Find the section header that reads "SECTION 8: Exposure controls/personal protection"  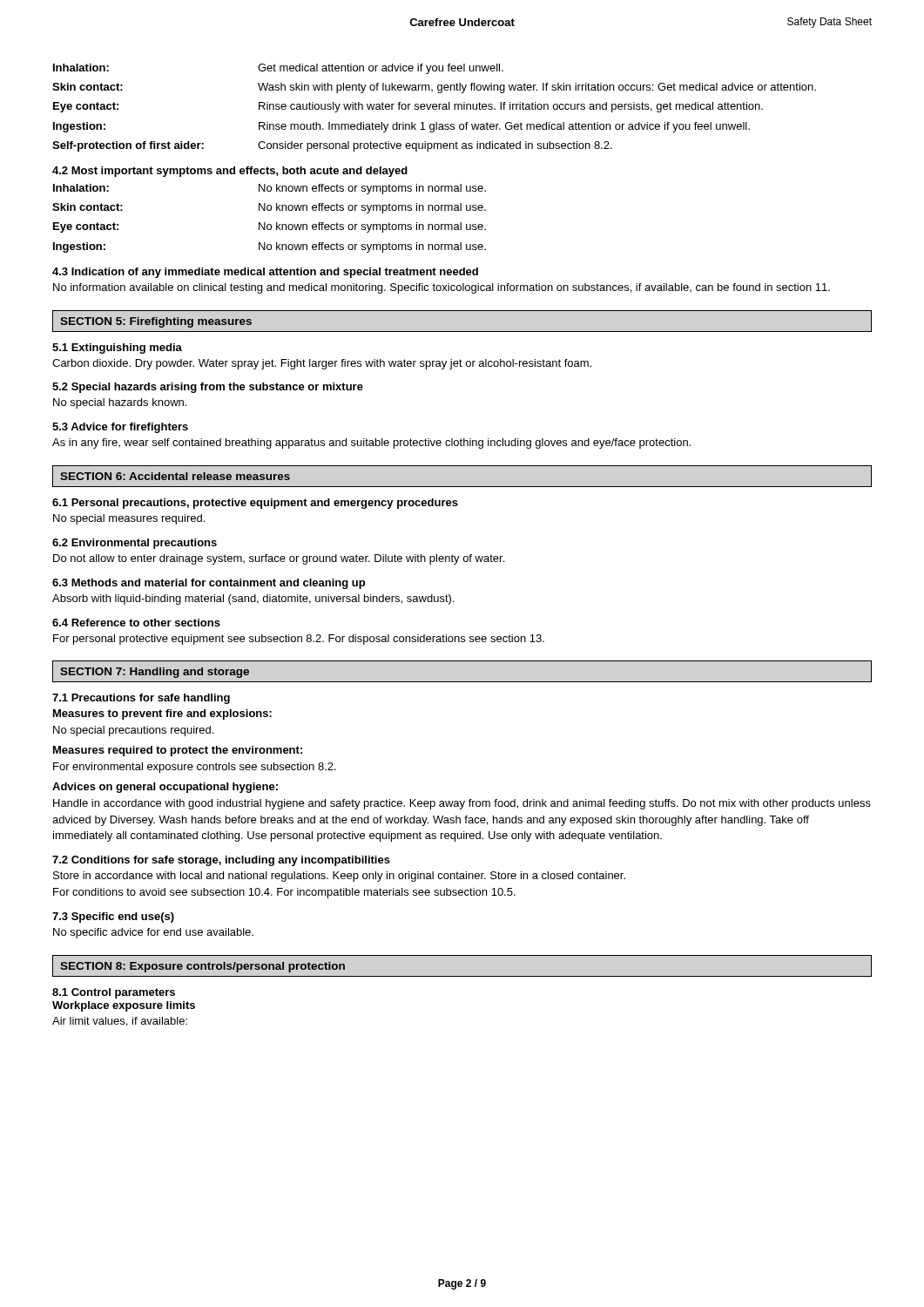pos(203,966)
